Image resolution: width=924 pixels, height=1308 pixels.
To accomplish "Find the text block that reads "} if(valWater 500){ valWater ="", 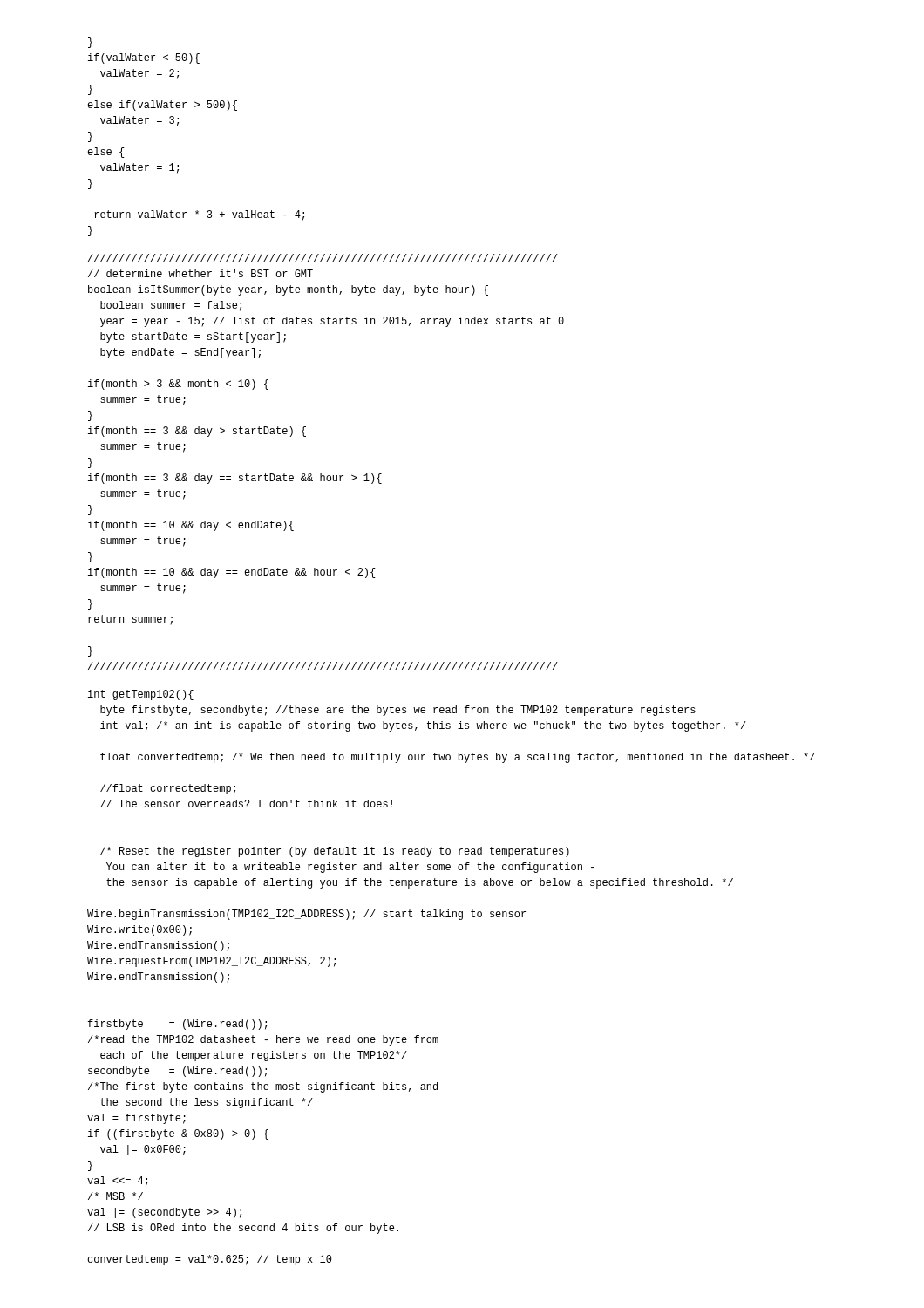I will (x=90, y=43).
